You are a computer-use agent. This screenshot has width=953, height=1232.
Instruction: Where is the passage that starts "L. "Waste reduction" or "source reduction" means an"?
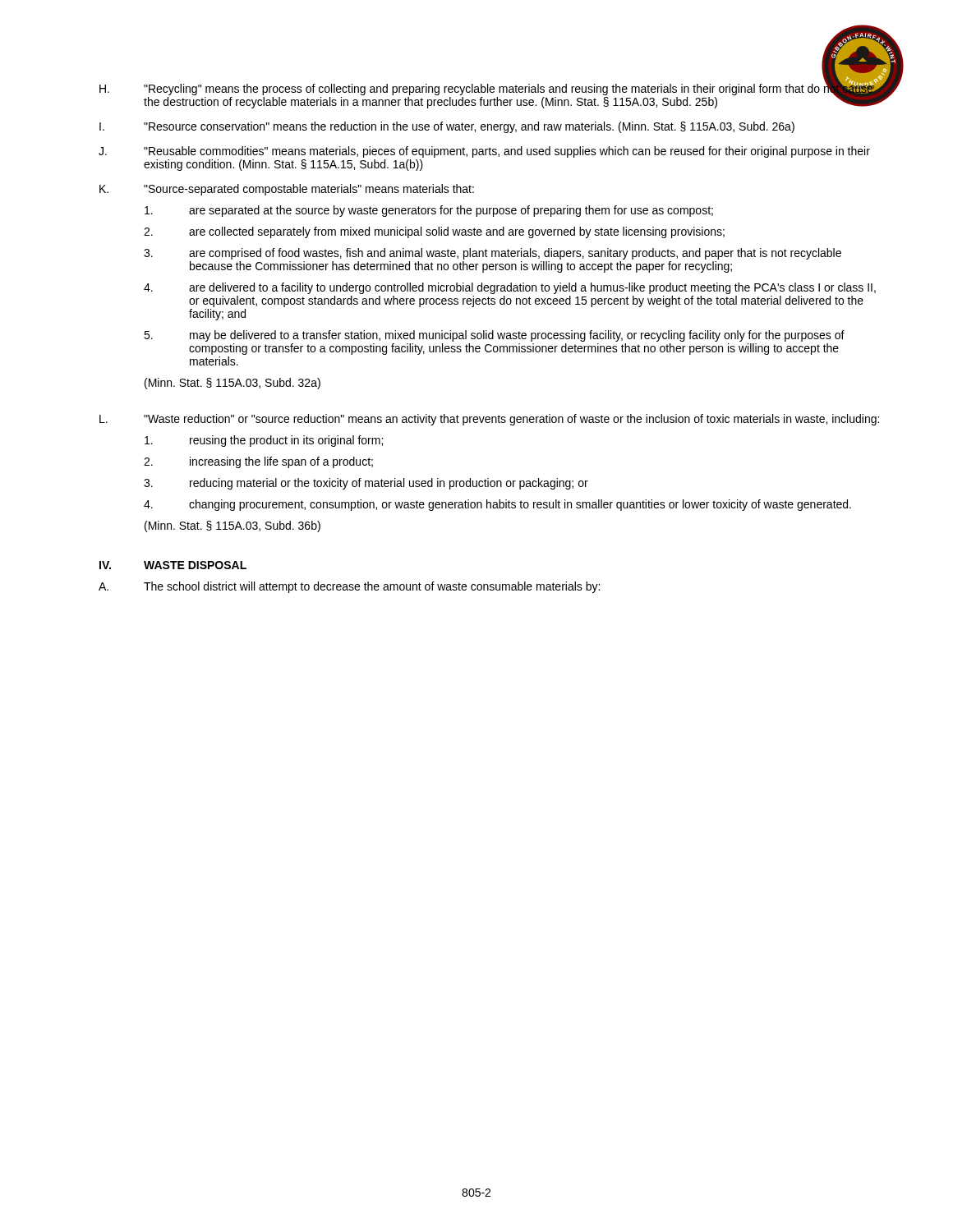point(493,478)
